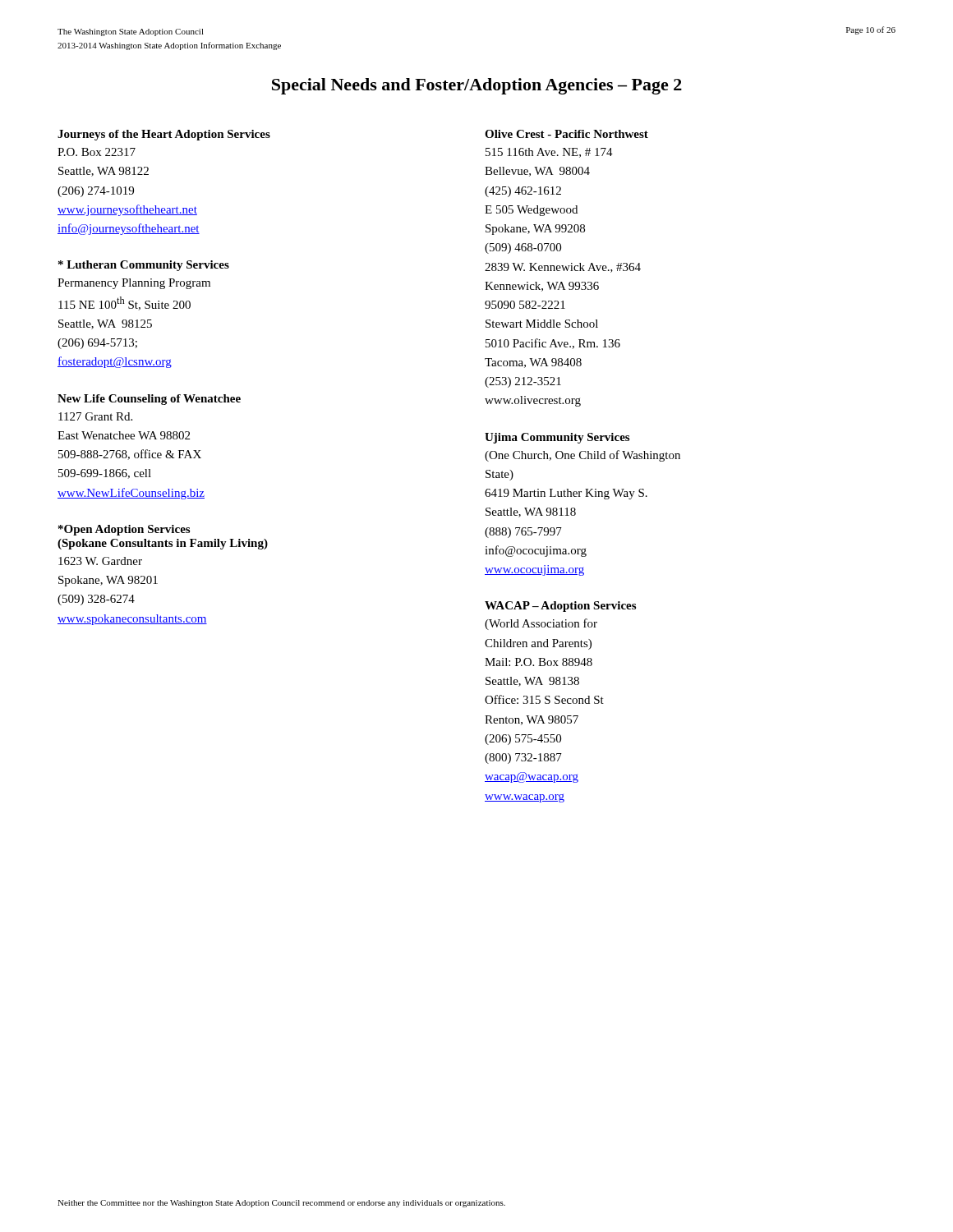
Task: Click the section header that begins "Journeys of the Heart Adoption"
Action: click(164, 135)
